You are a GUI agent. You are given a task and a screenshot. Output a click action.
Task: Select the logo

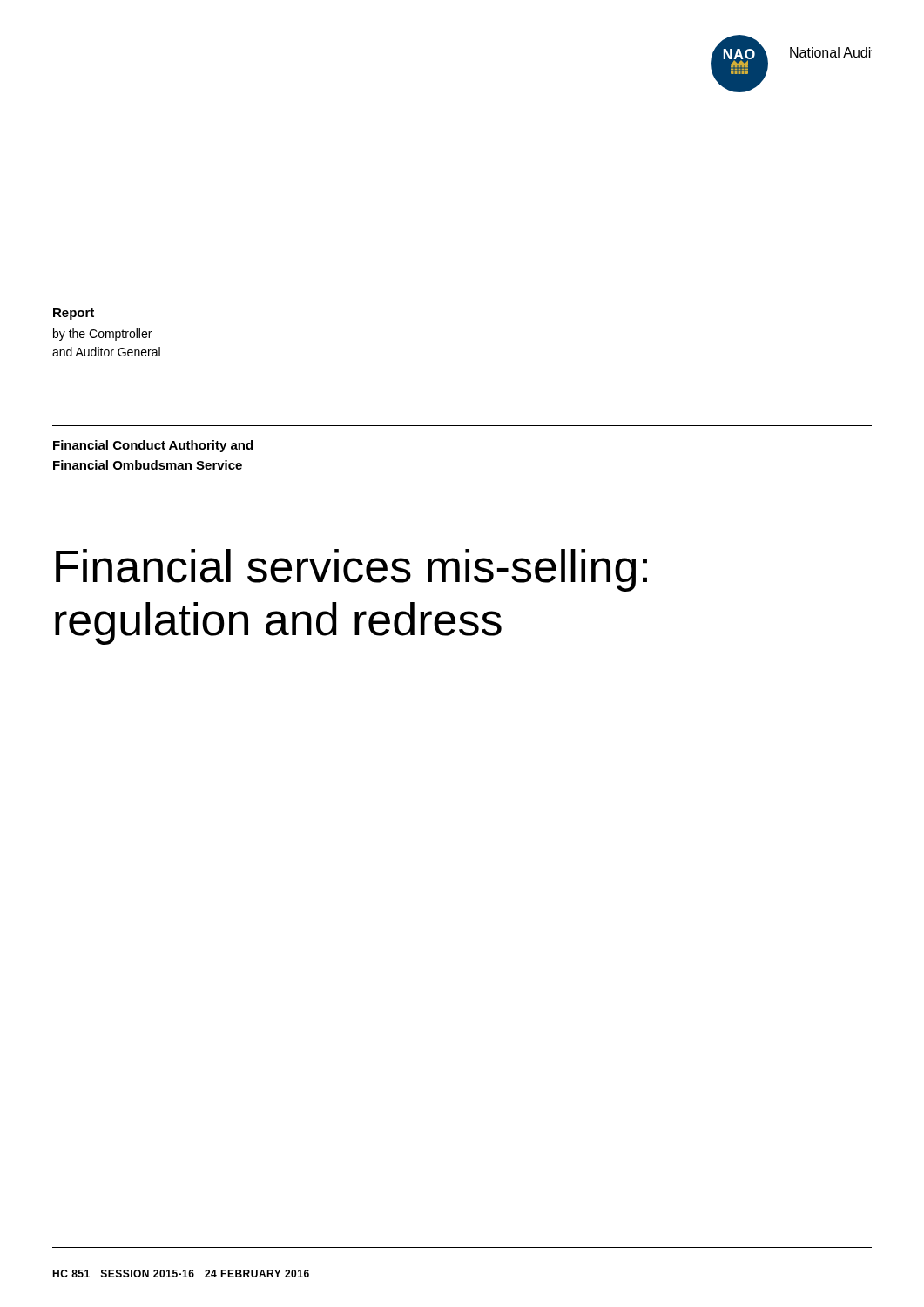(x=789, y=70)
